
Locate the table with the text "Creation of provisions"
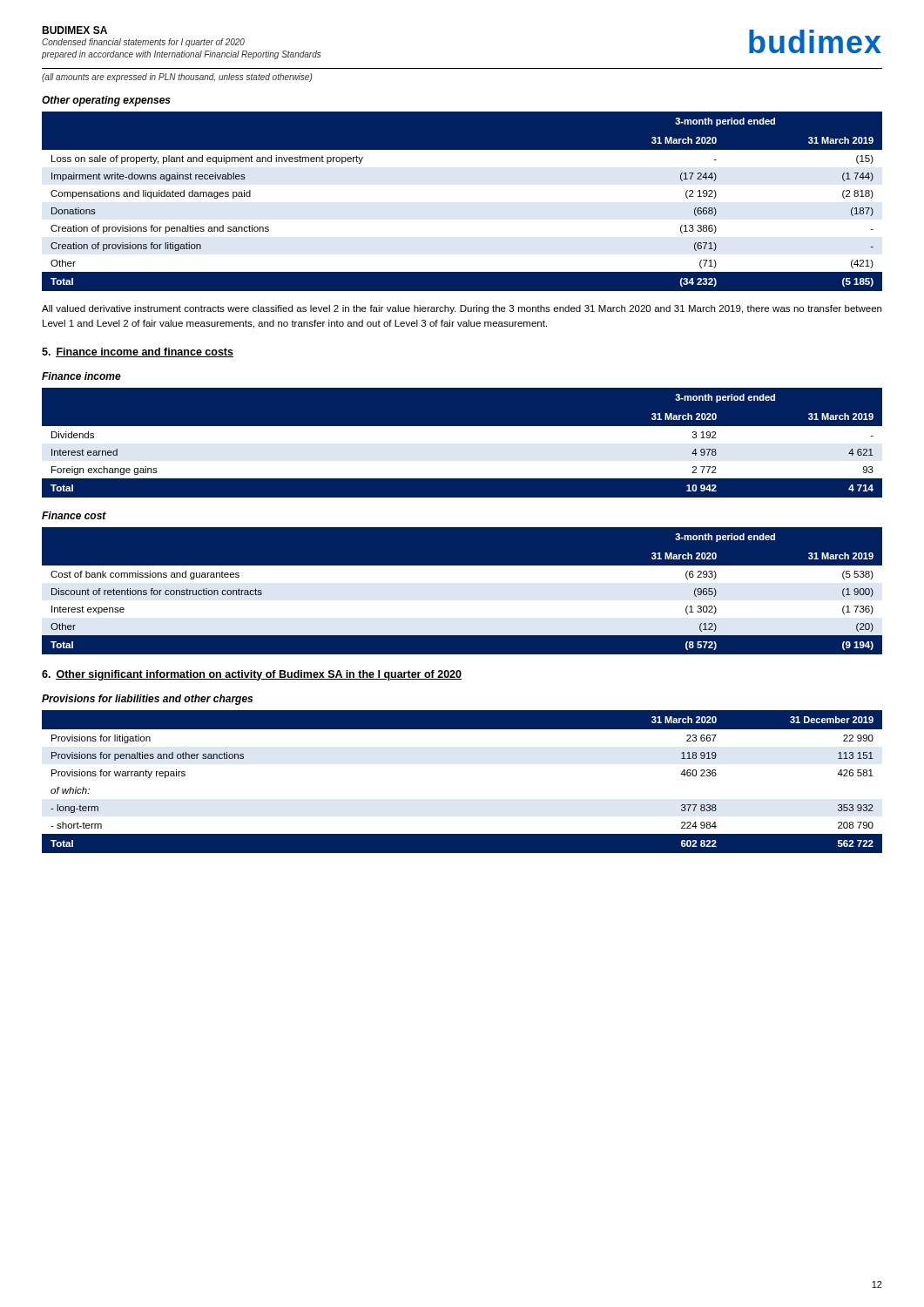tap(462, 201)
